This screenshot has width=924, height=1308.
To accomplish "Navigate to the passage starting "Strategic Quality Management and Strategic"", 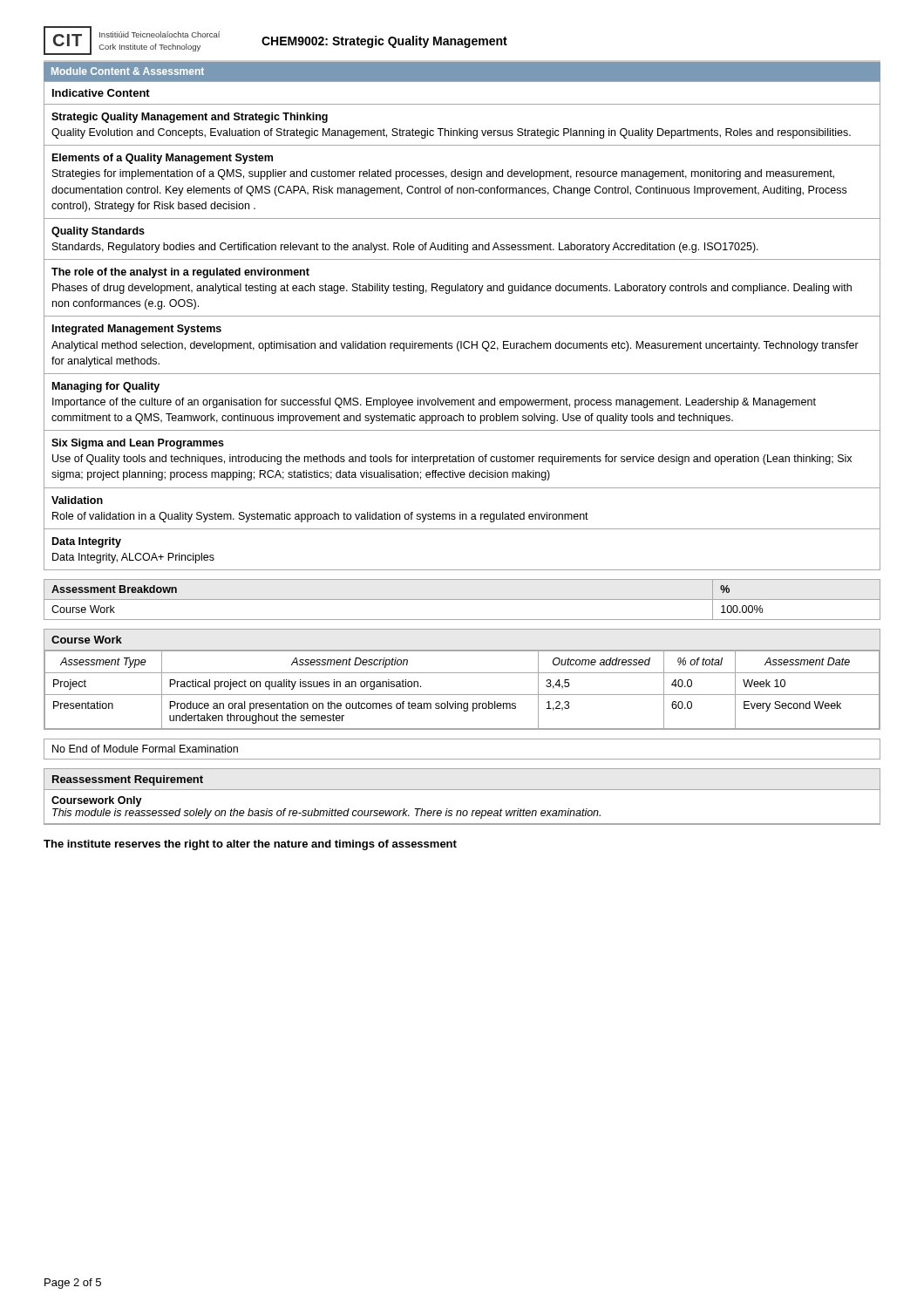I will click(x=451, y=125).
